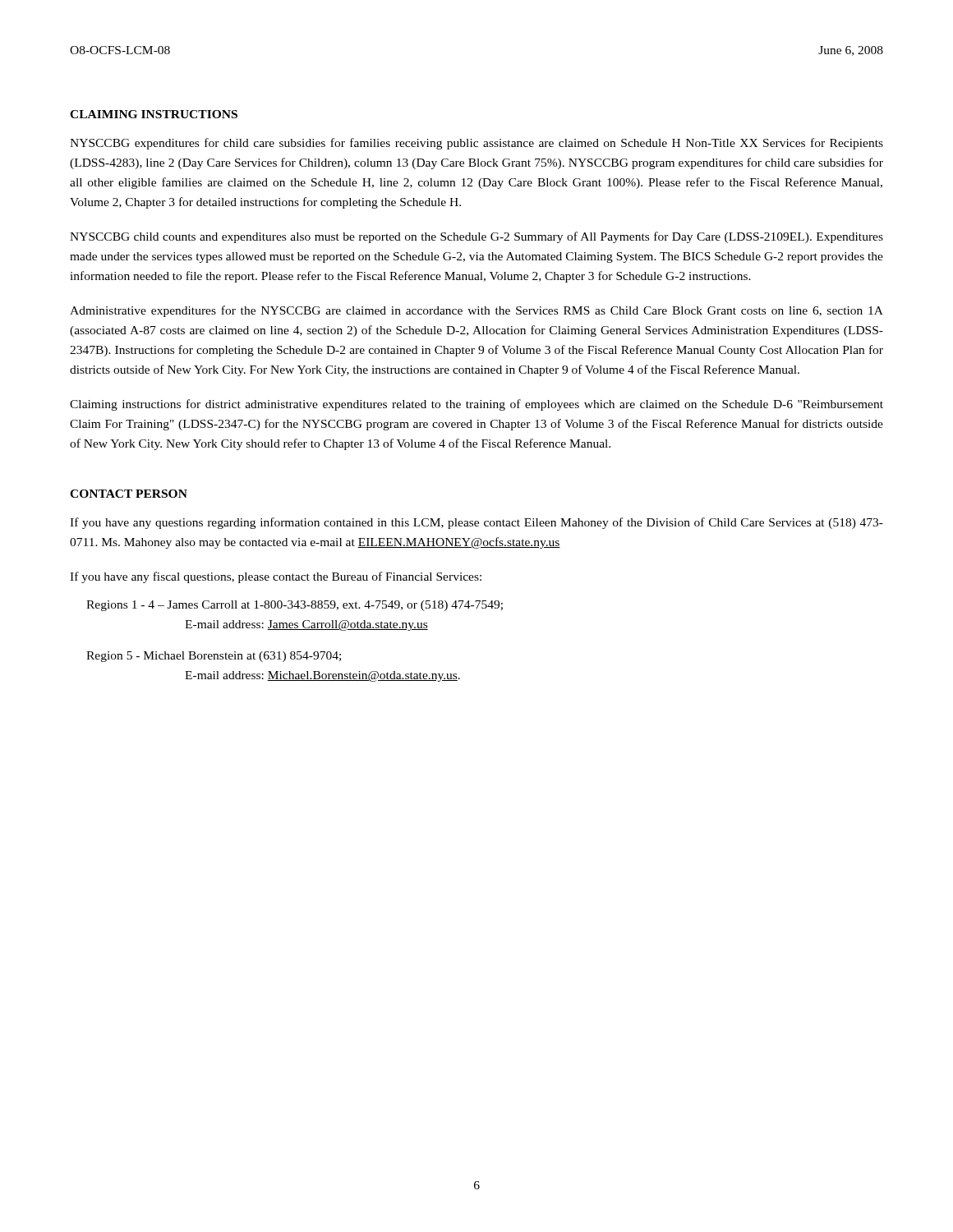Locate the passage starting "Claiming instructions for district"
Image resolution: width=953 pixels, height=1232 pixels.
[476, 424]
